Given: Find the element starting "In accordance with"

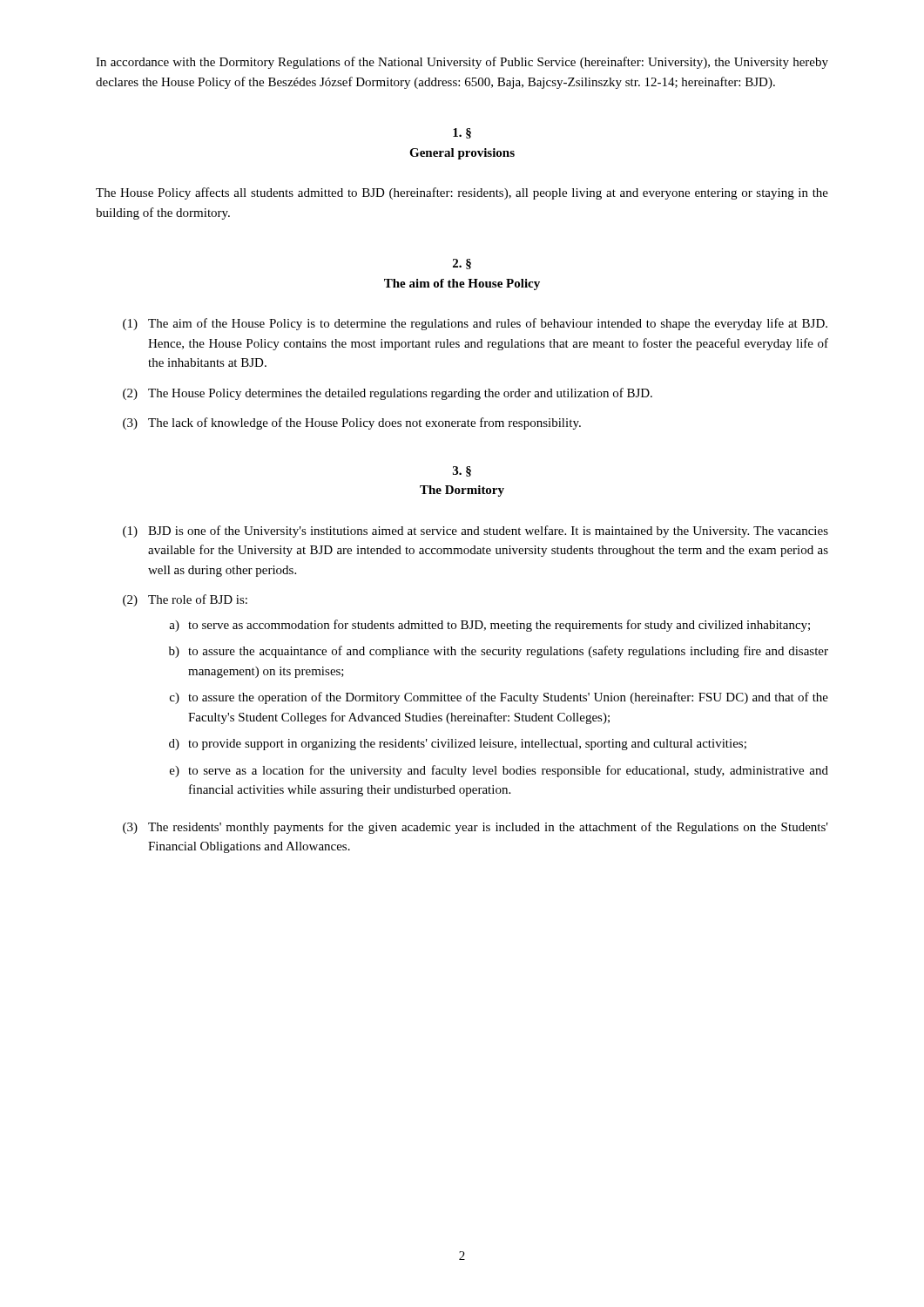Looking at the screenshot, I should 462,72.
